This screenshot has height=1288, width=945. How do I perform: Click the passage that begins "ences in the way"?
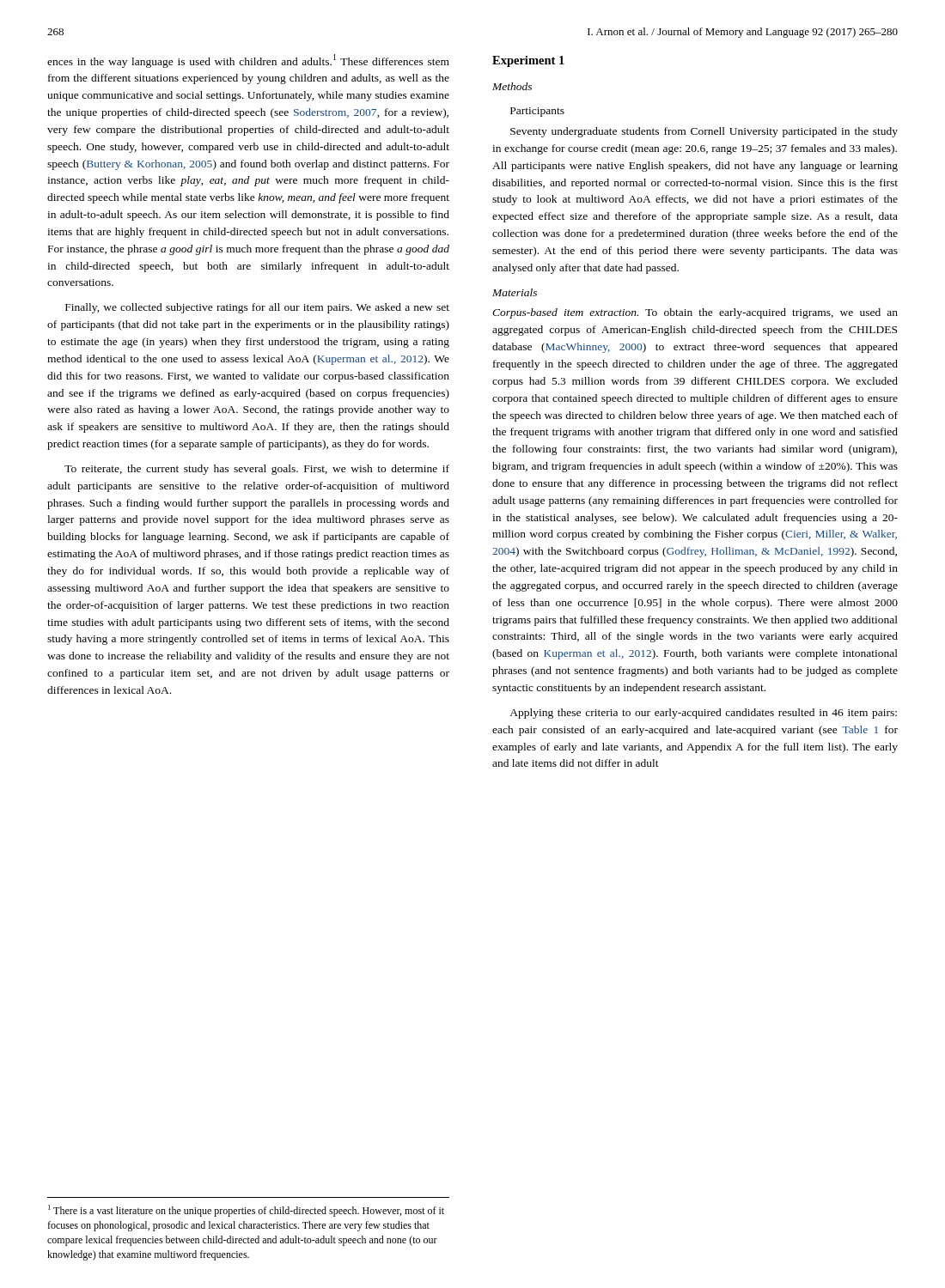[x=248, y=171]
